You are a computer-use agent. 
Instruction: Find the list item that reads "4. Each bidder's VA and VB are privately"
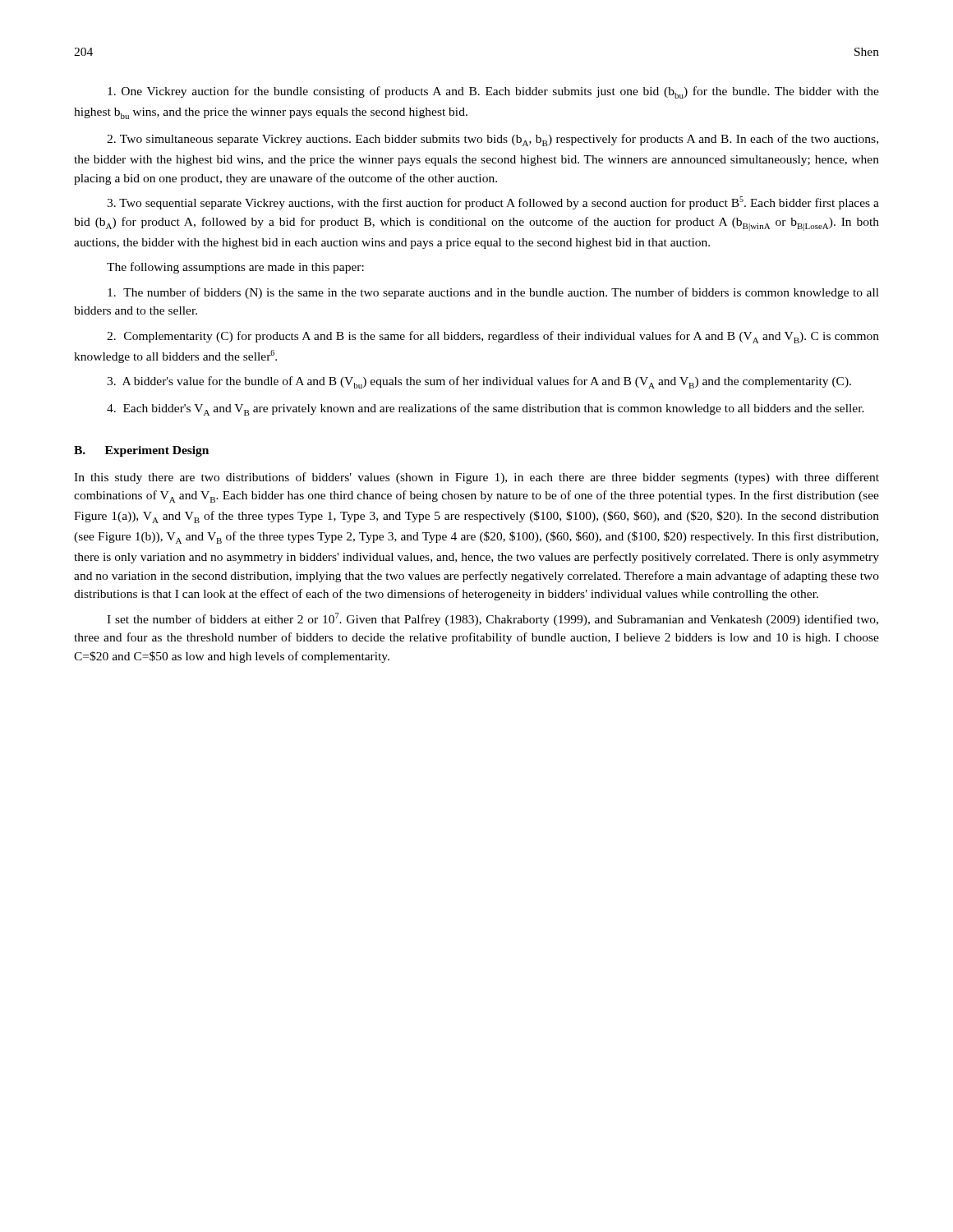[486, 409]
